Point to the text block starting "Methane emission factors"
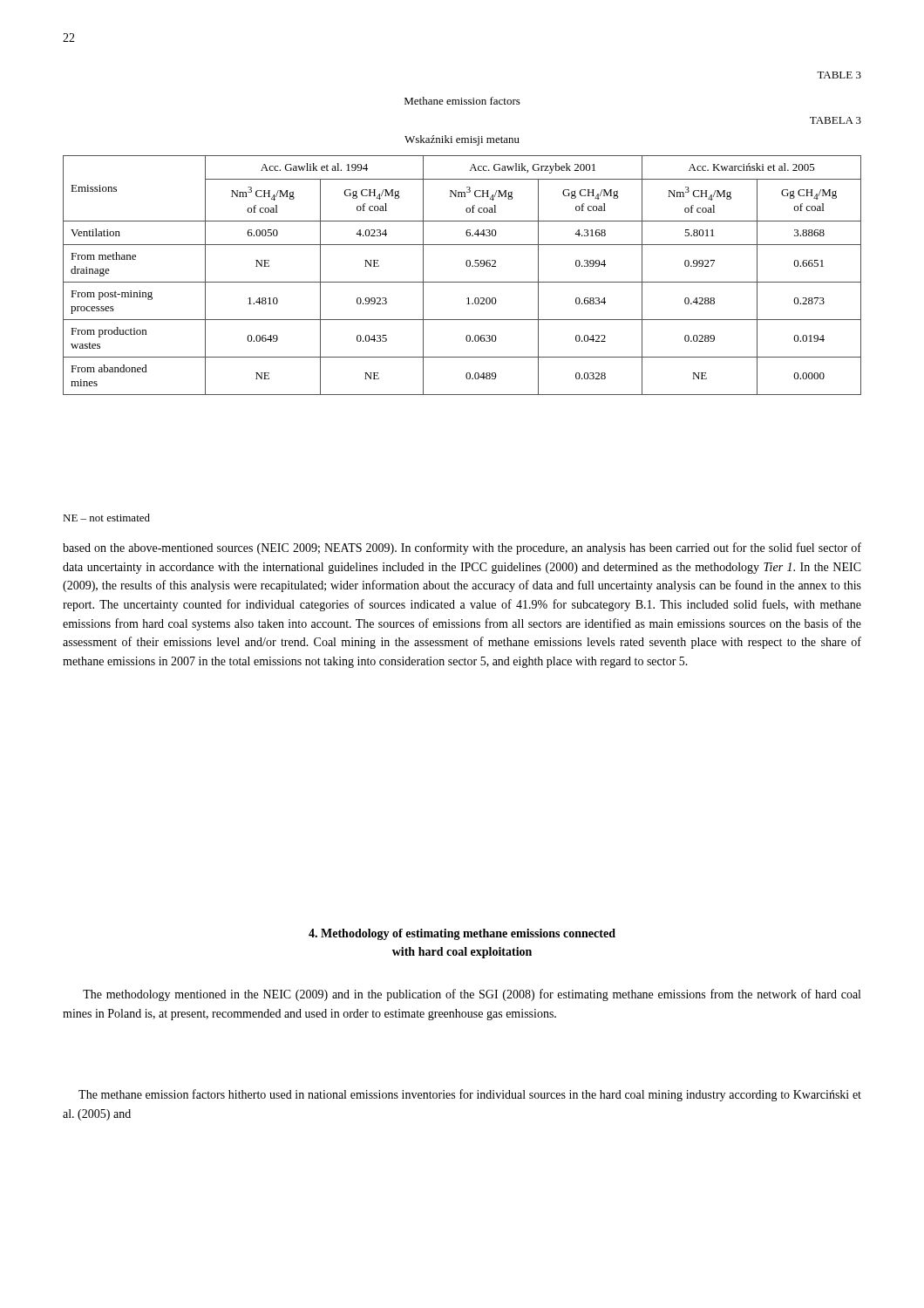The width and height of the screenshot is (924, 1308). tap(462, 101)
